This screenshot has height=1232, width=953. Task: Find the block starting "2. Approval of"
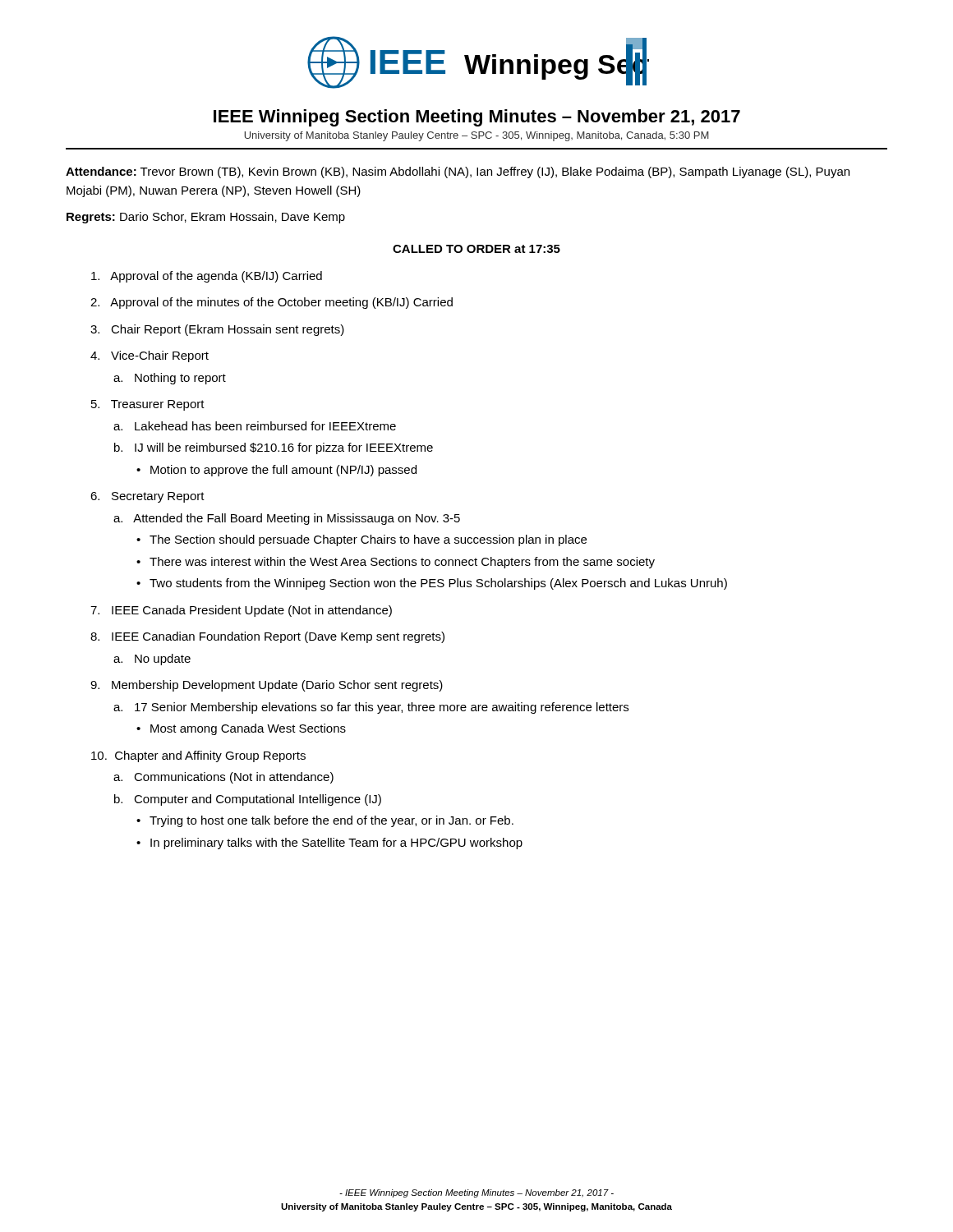tap(272, 302)
